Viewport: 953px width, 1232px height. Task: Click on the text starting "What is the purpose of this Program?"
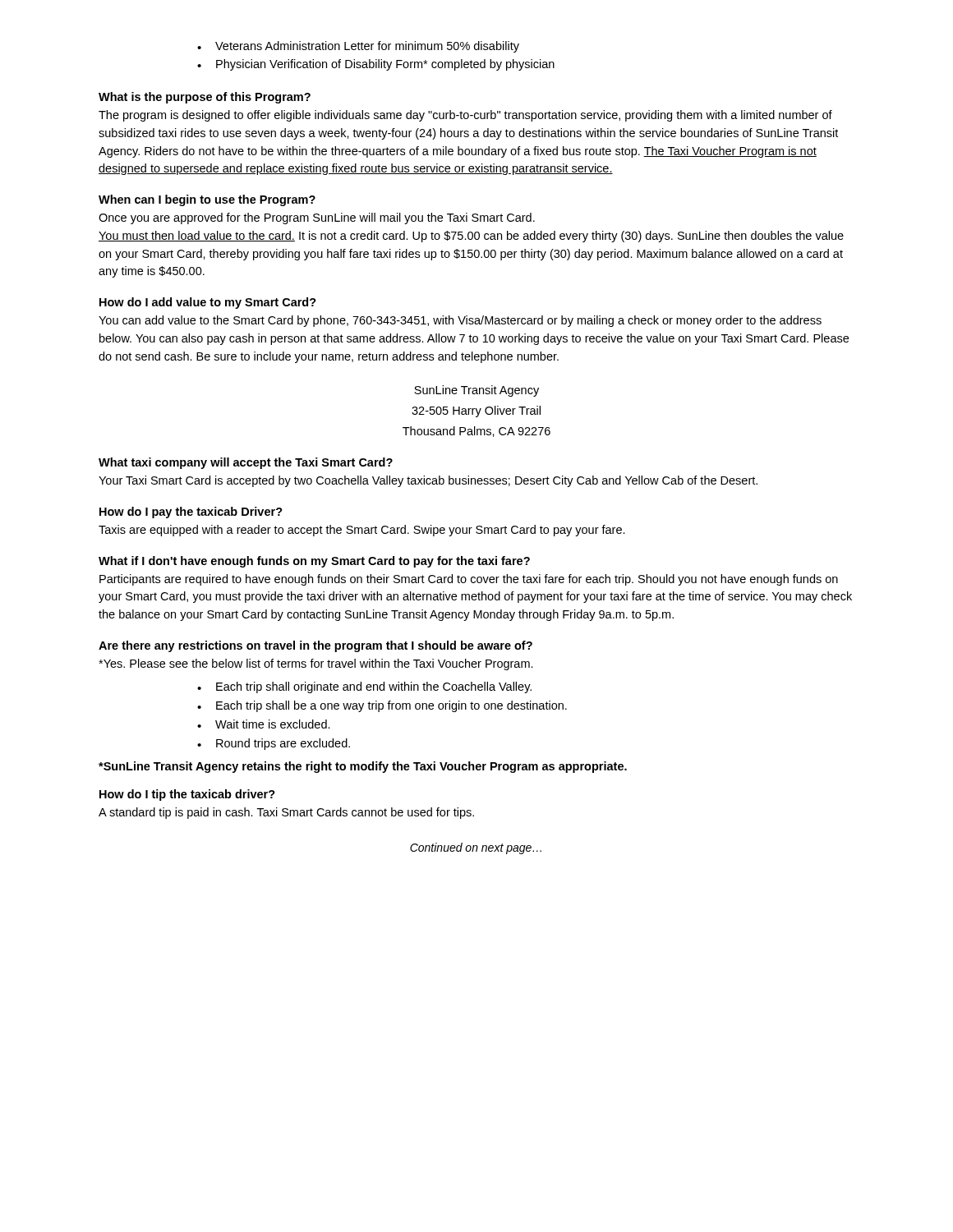click(205, 97)
